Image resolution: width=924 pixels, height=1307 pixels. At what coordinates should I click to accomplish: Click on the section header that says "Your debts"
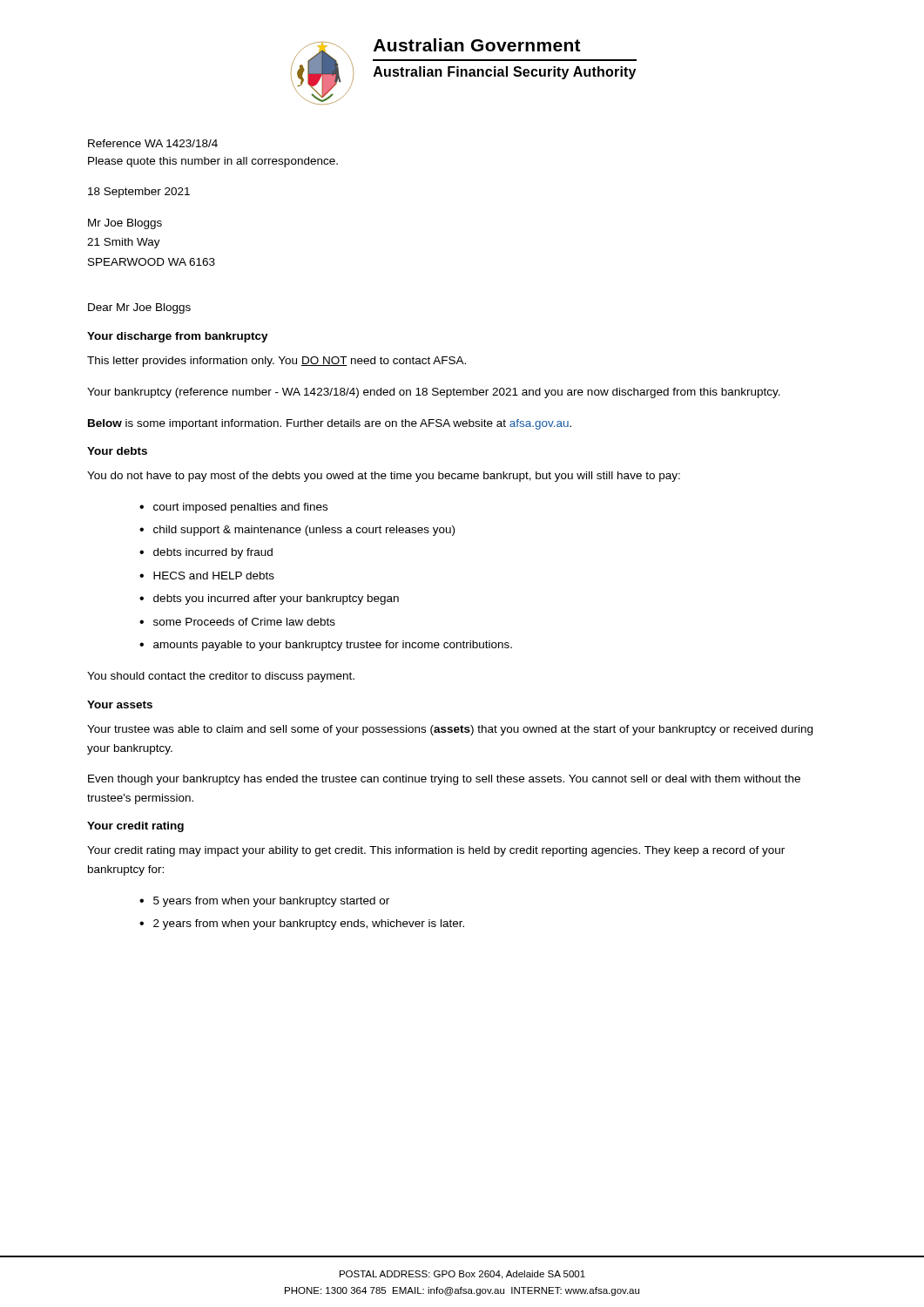click(117, 451)
